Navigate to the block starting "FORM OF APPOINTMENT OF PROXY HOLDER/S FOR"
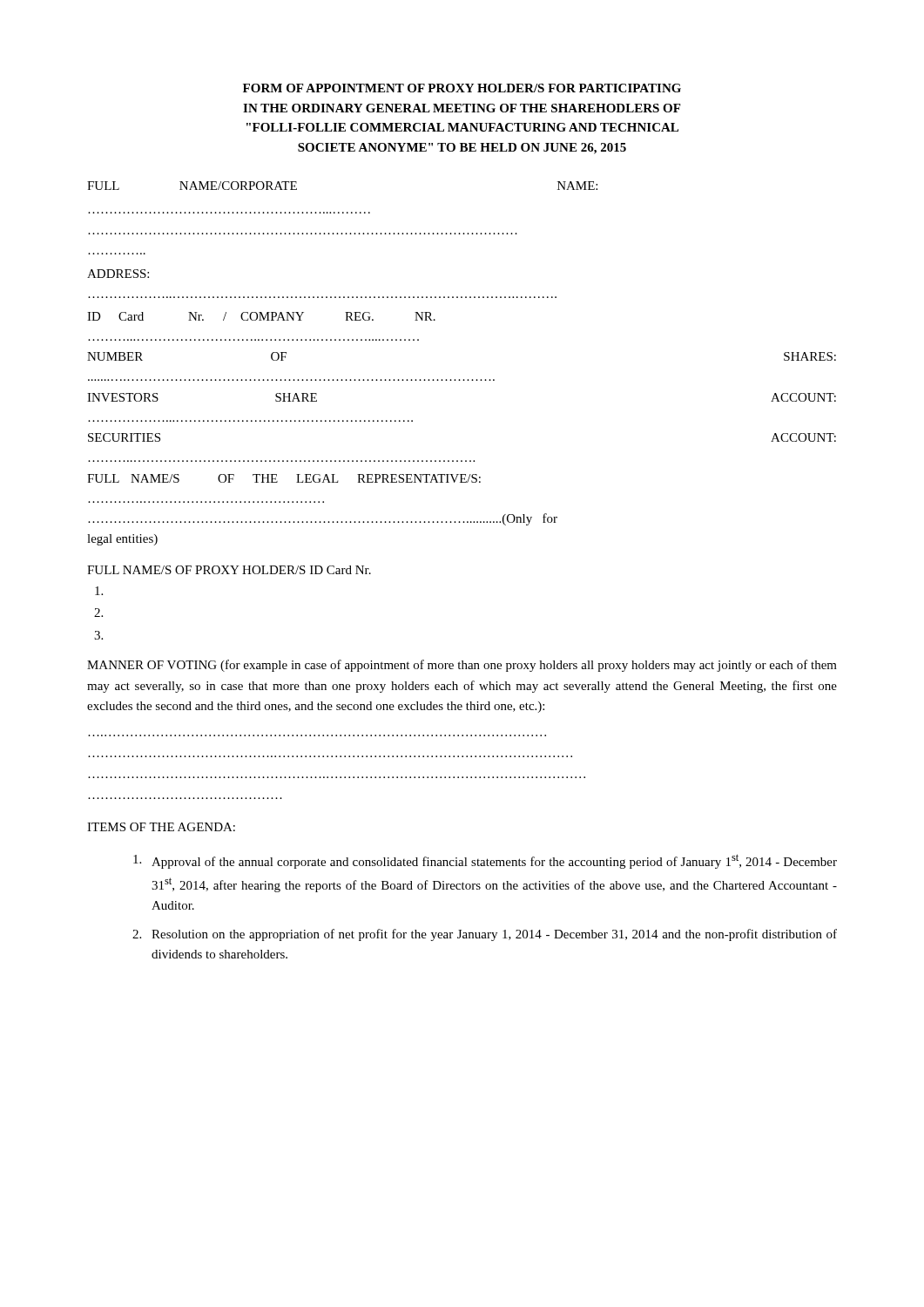The width and height of the screenshot is (924, 1307). pos(462,117)
